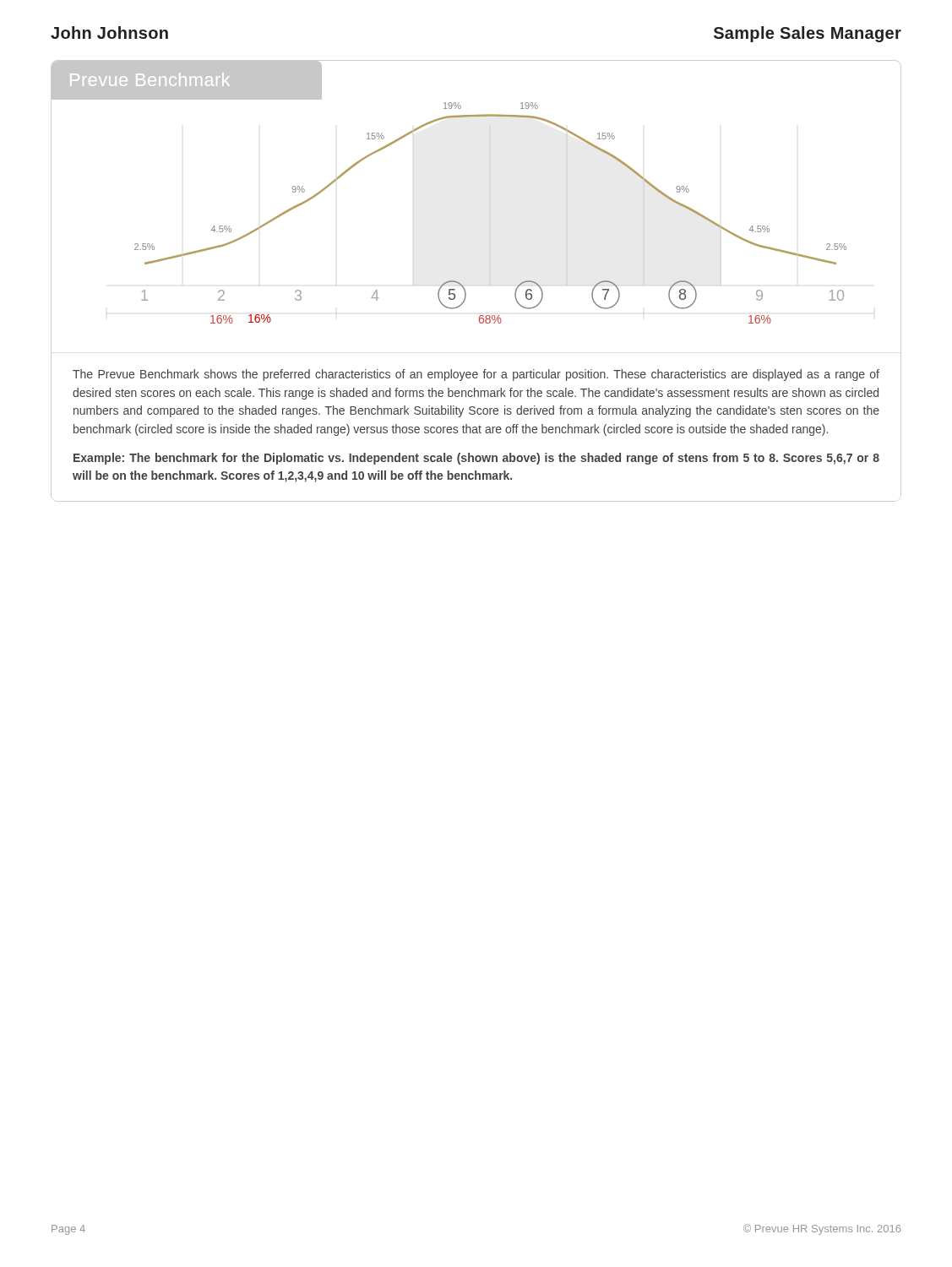
Task: Locate the section header with the text "Prevue Benchmark"
Action: pyautogui.click(x=149, y=80)
